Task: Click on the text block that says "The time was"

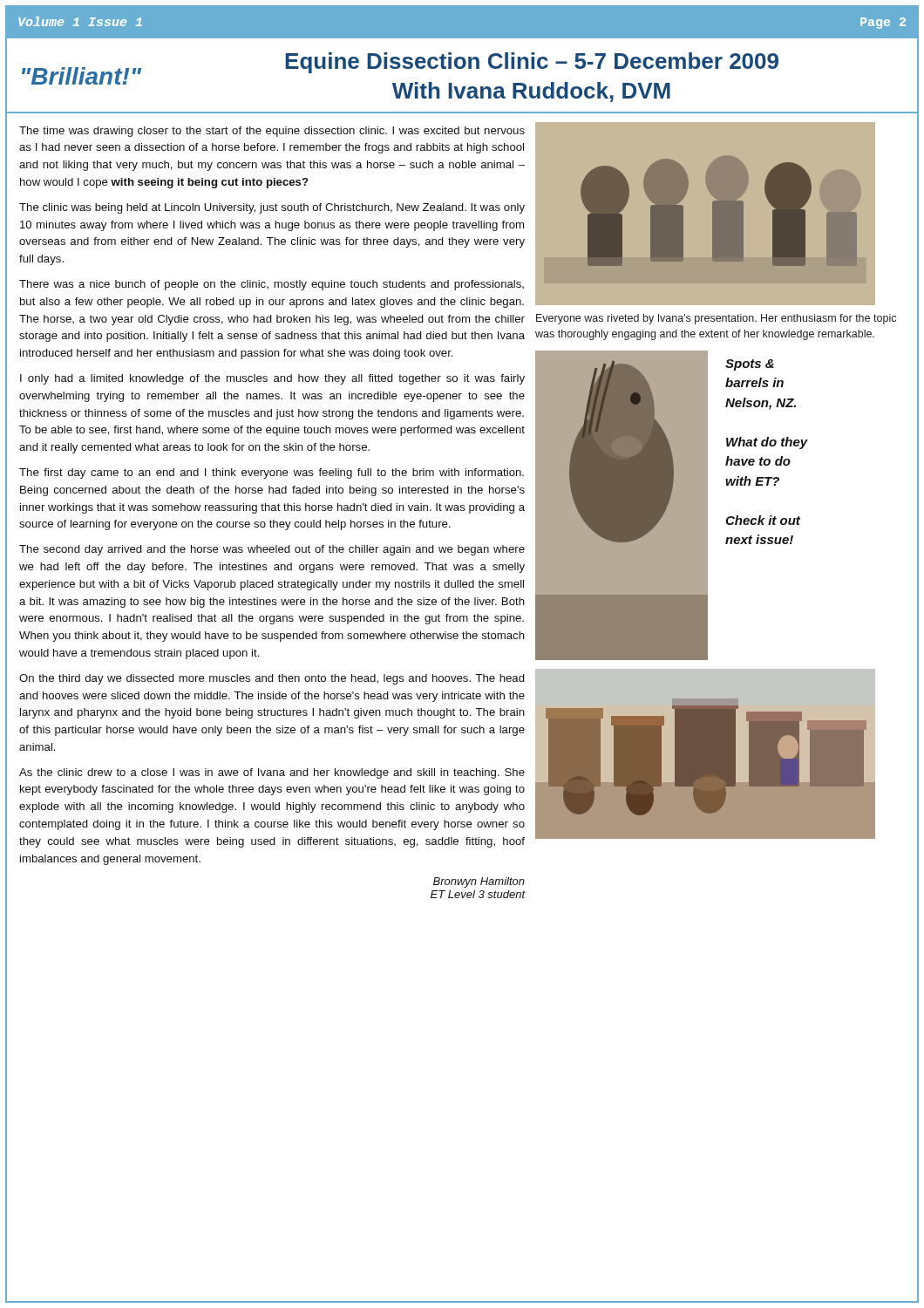Action: coord(272,156)
